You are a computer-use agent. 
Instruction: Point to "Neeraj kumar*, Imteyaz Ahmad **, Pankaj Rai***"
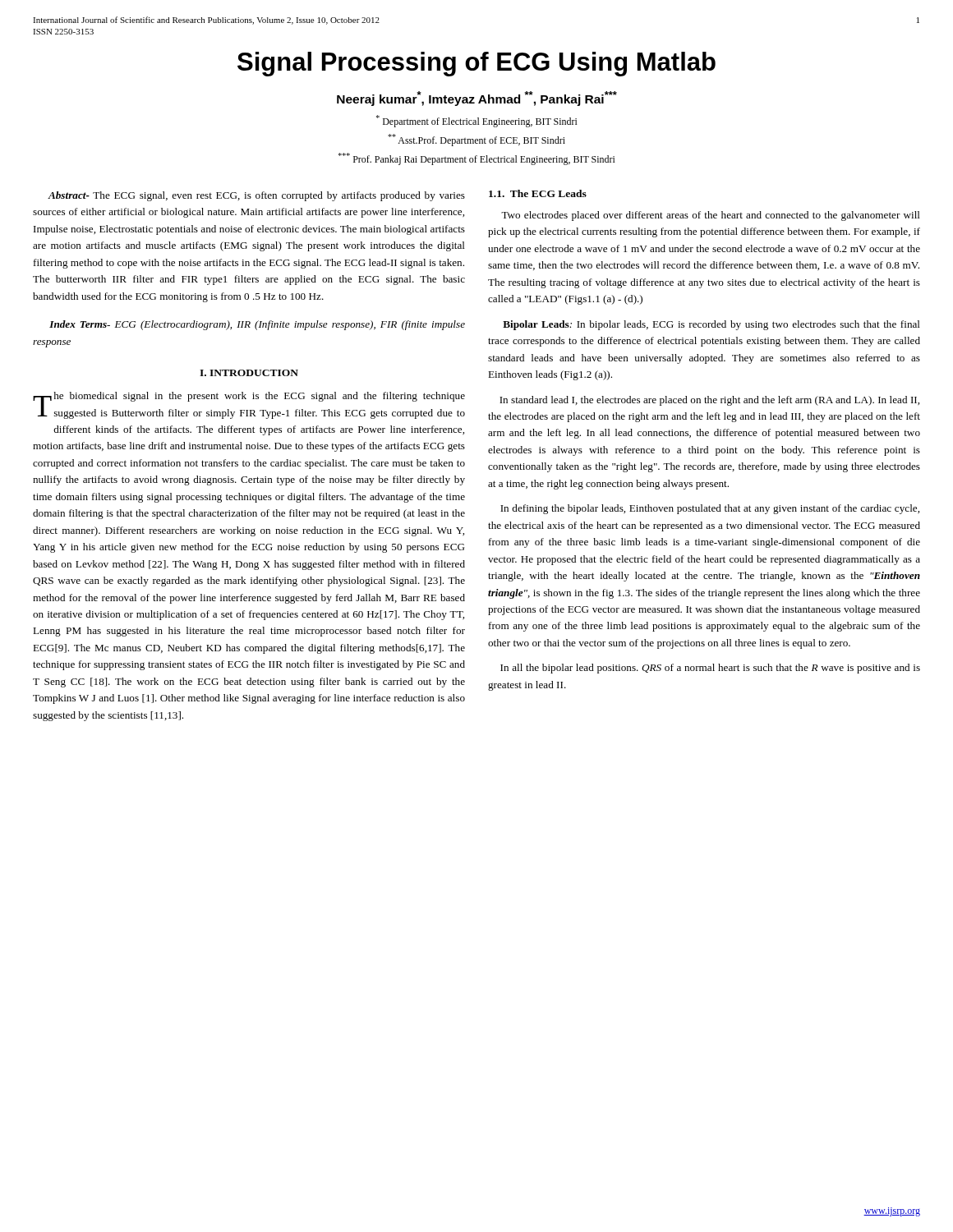click(x=476, y=97)
